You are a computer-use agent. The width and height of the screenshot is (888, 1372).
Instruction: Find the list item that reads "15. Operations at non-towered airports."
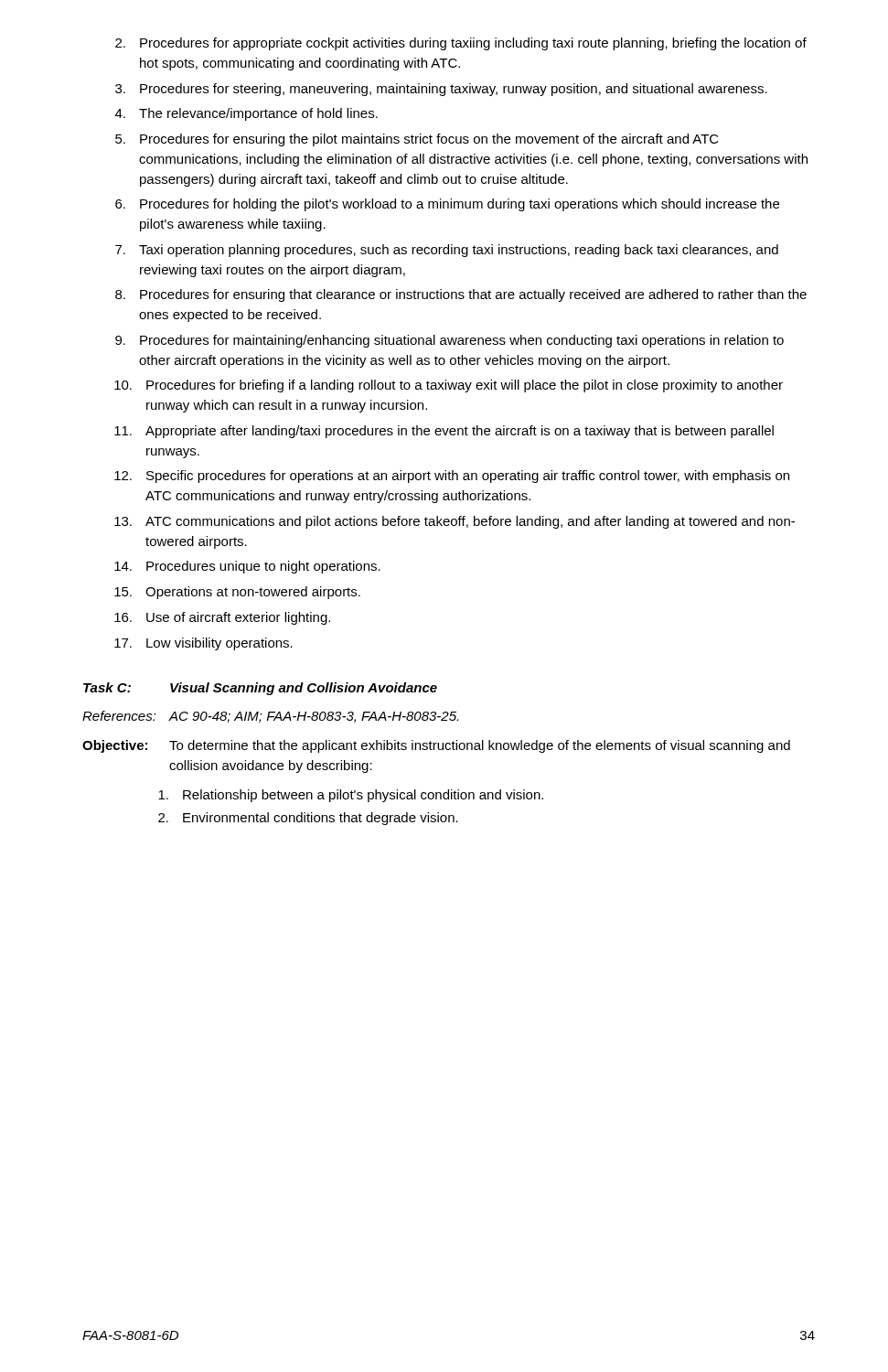coord(237,593)
